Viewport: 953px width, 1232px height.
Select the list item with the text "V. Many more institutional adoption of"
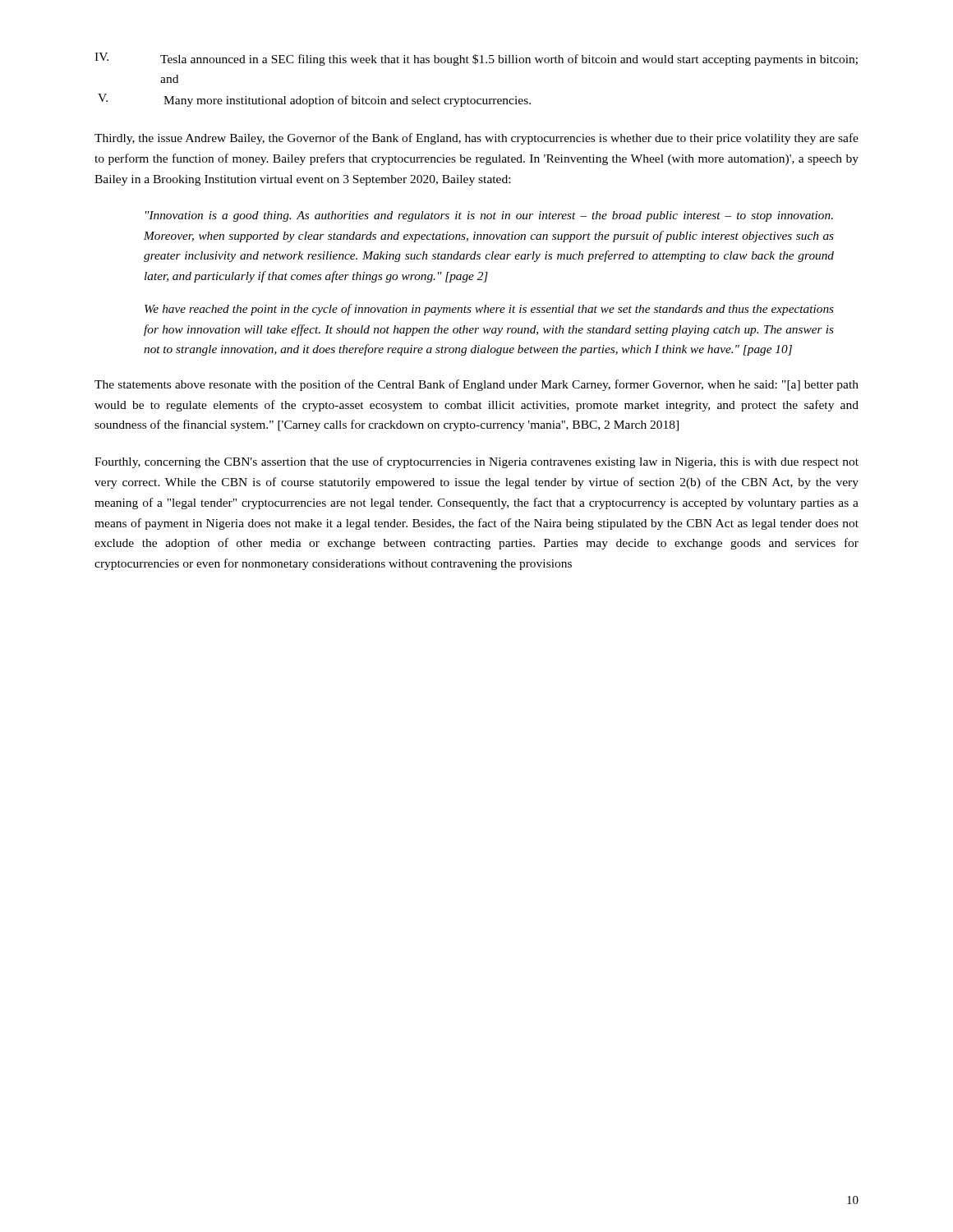point(476,100)
